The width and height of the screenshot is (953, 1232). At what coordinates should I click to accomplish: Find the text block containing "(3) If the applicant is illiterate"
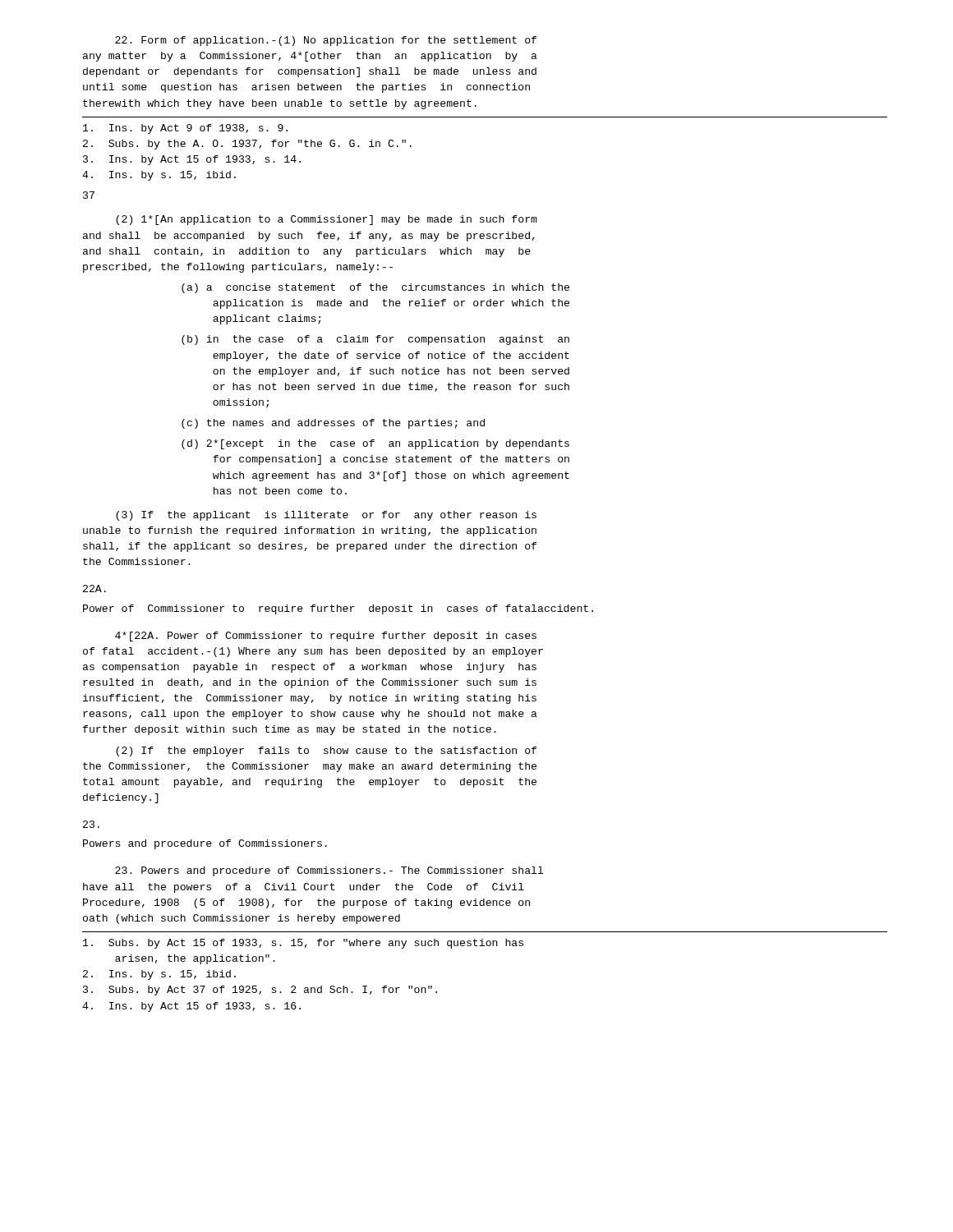click(310, 539)
